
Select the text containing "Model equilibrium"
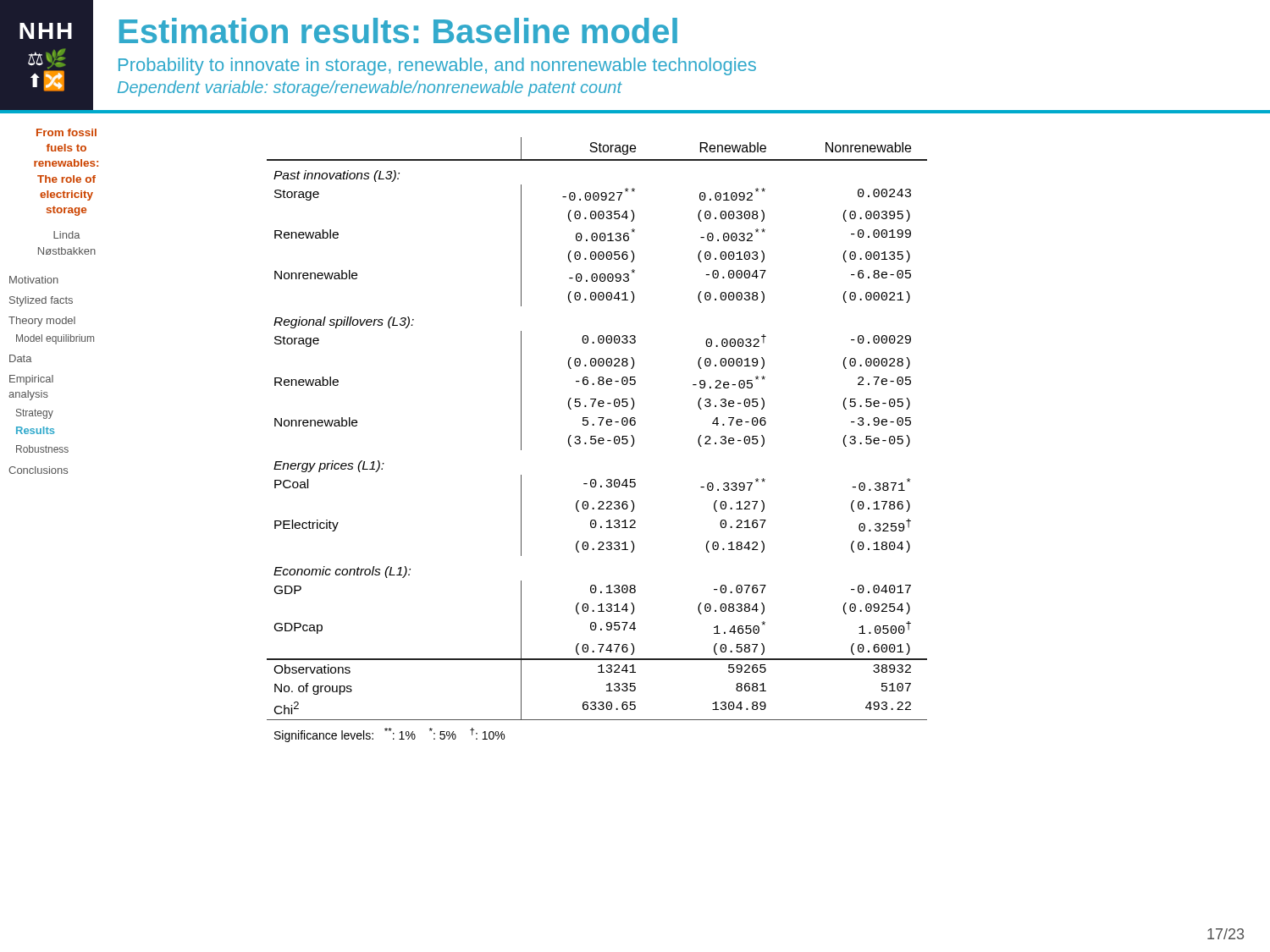55,339
